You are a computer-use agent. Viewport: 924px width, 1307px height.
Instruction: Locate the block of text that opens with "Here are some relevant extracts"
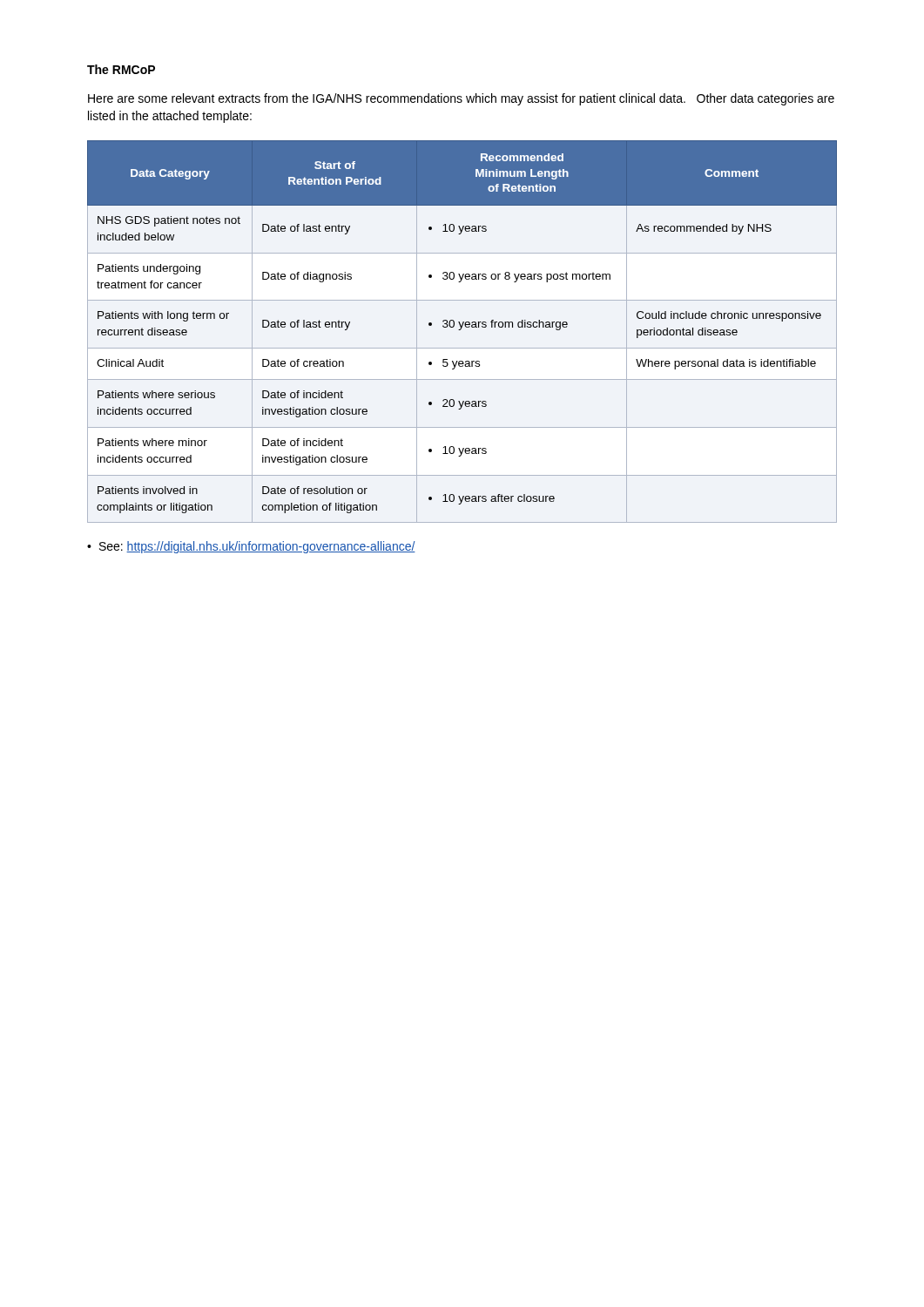coord(461,107)
